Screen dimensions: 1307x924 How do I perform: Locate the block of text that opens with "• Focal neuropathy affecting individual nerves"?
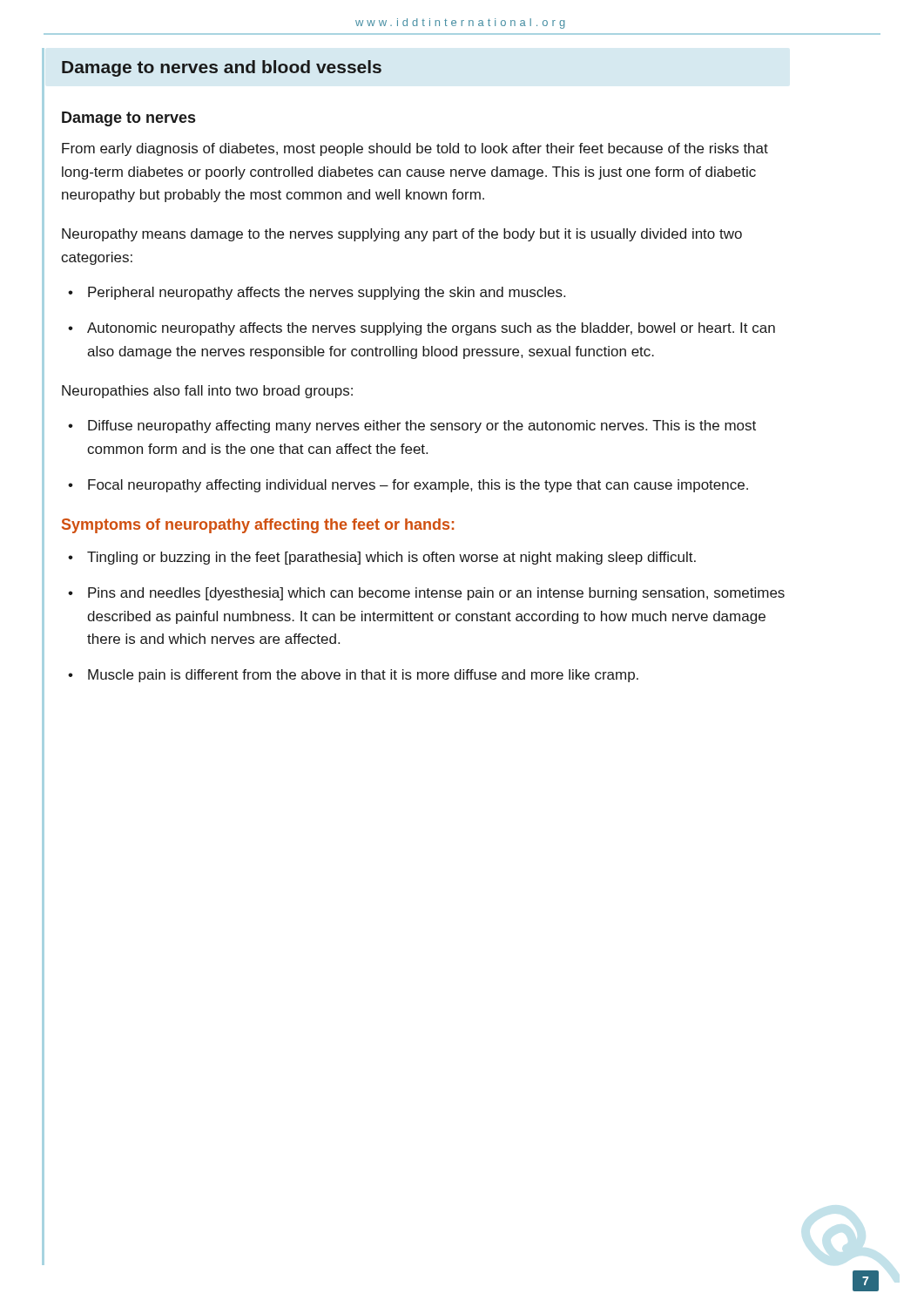point(409,485)
